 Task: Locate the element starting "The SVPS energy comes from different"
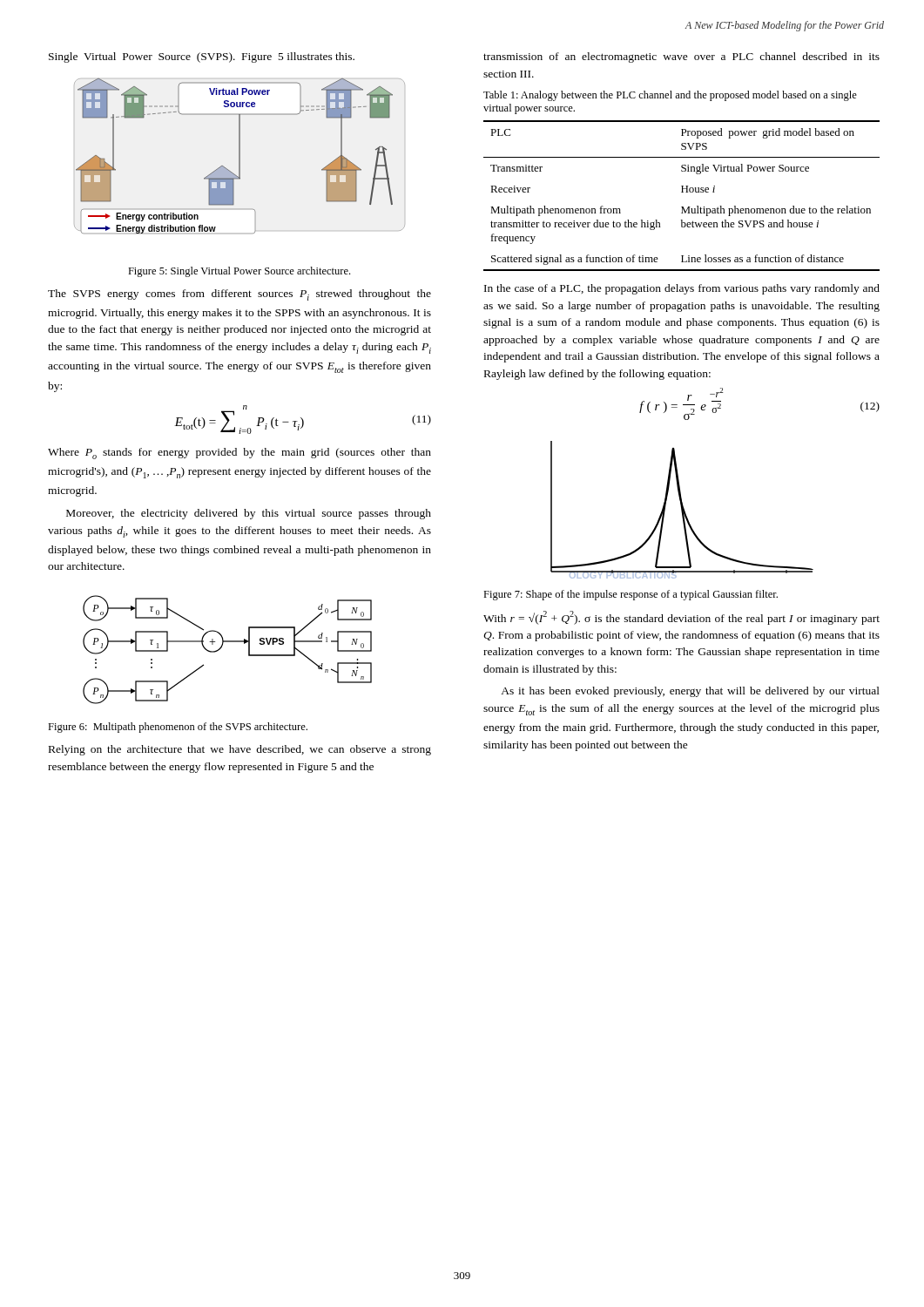point(239,339)
